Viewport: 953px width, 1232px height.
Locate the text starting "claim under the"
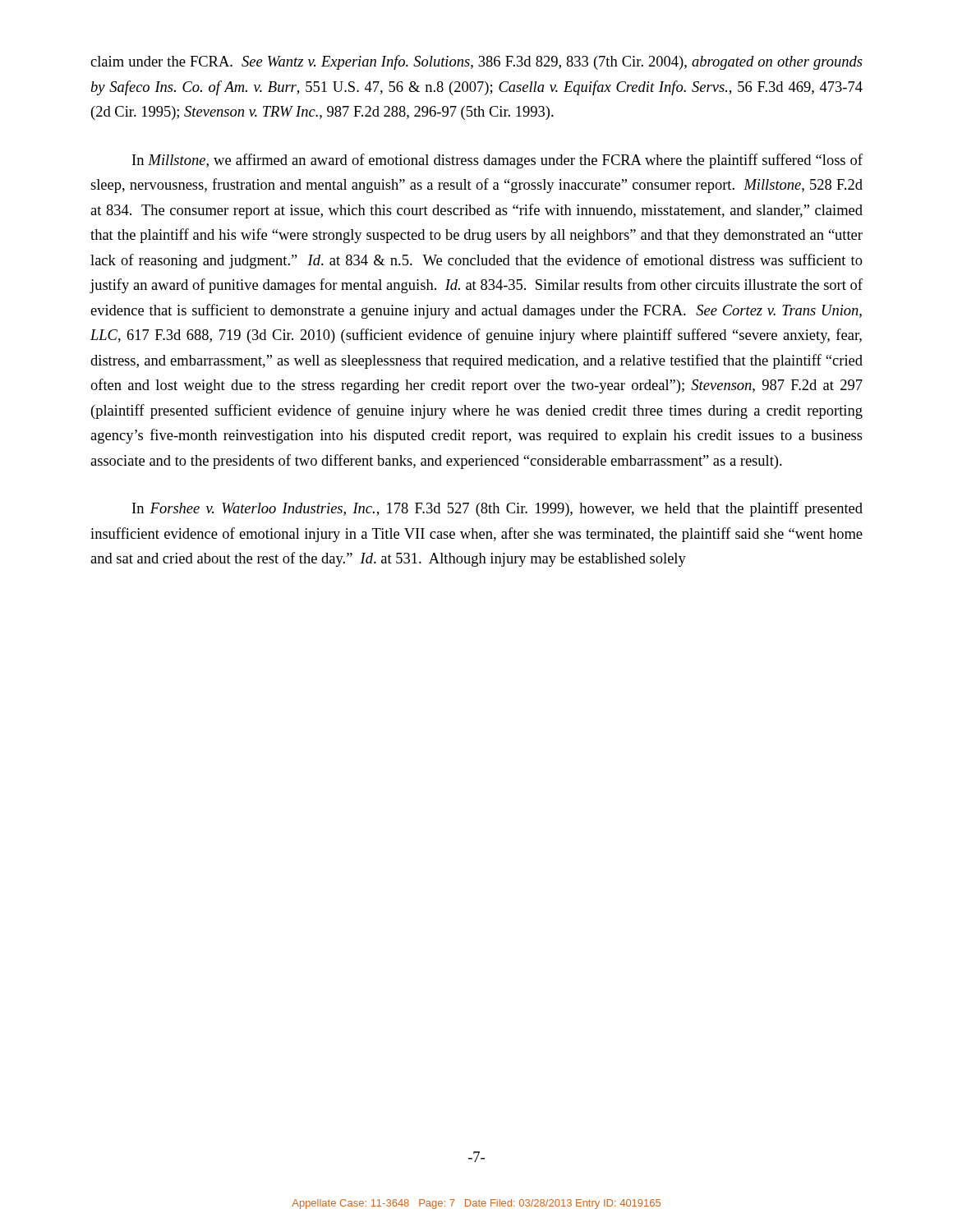476,87
